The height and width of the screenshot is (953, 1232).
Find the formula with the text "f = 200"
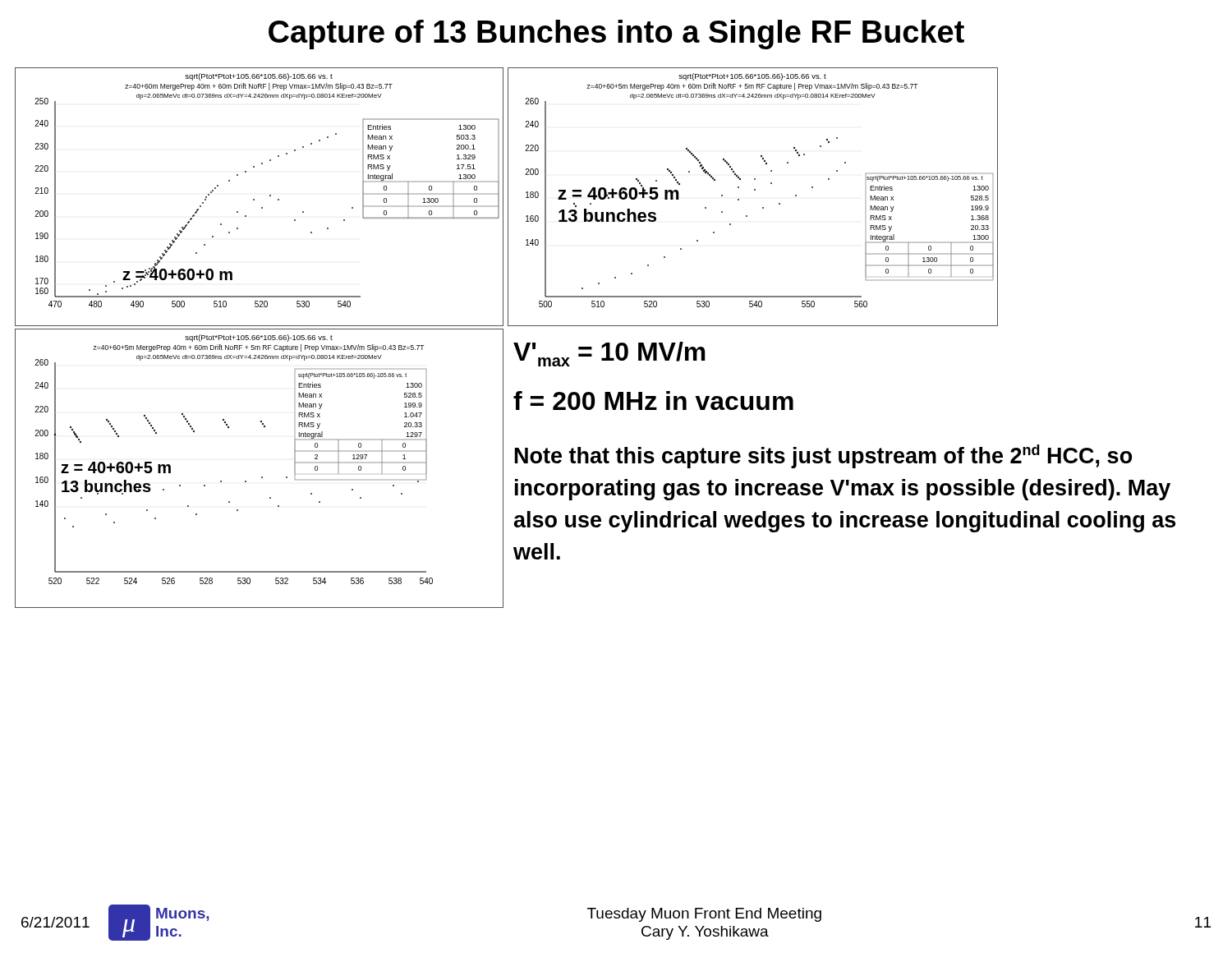click(654, 401)
